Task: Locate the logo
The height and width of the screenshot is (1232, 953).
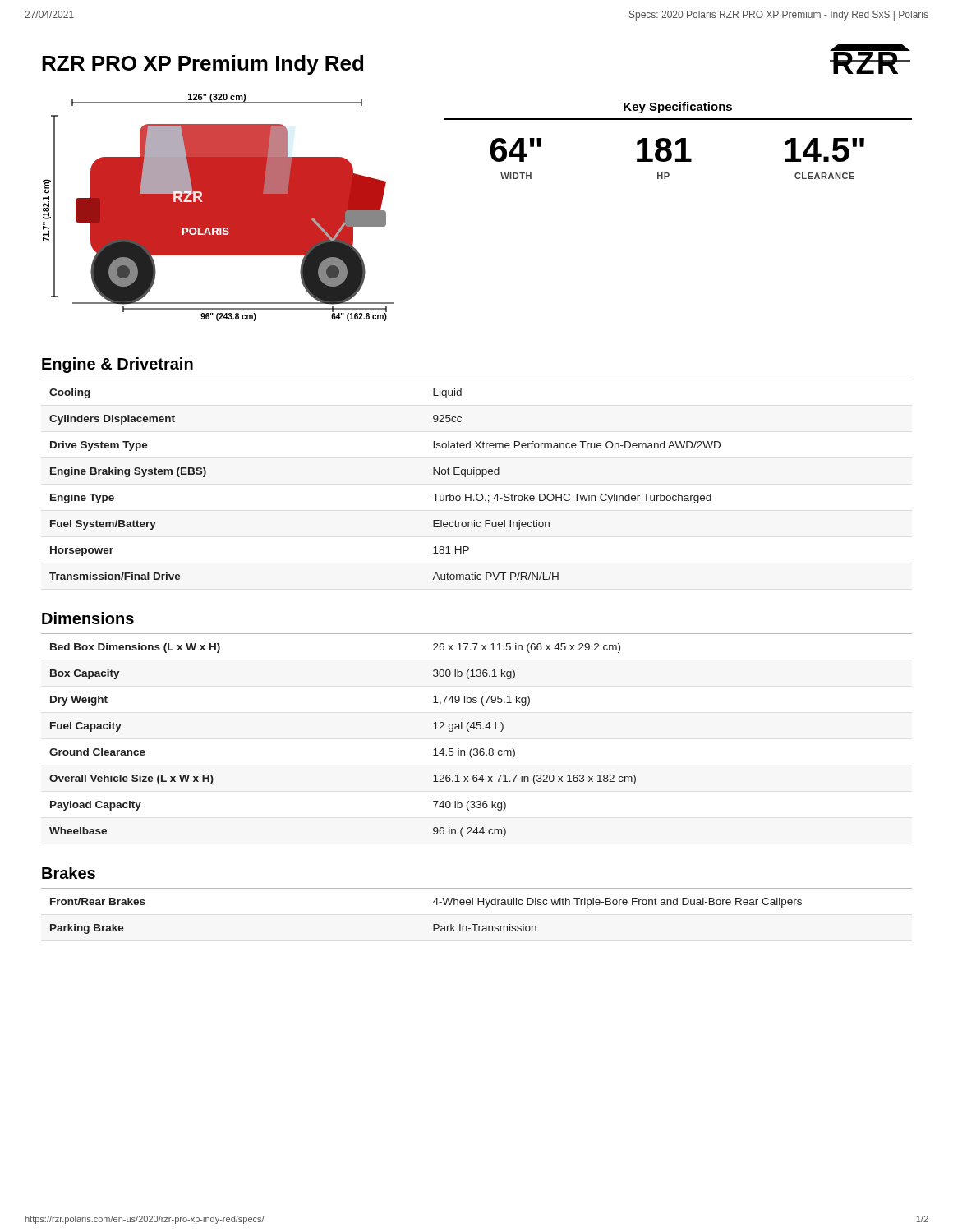Action: (871, 64)
